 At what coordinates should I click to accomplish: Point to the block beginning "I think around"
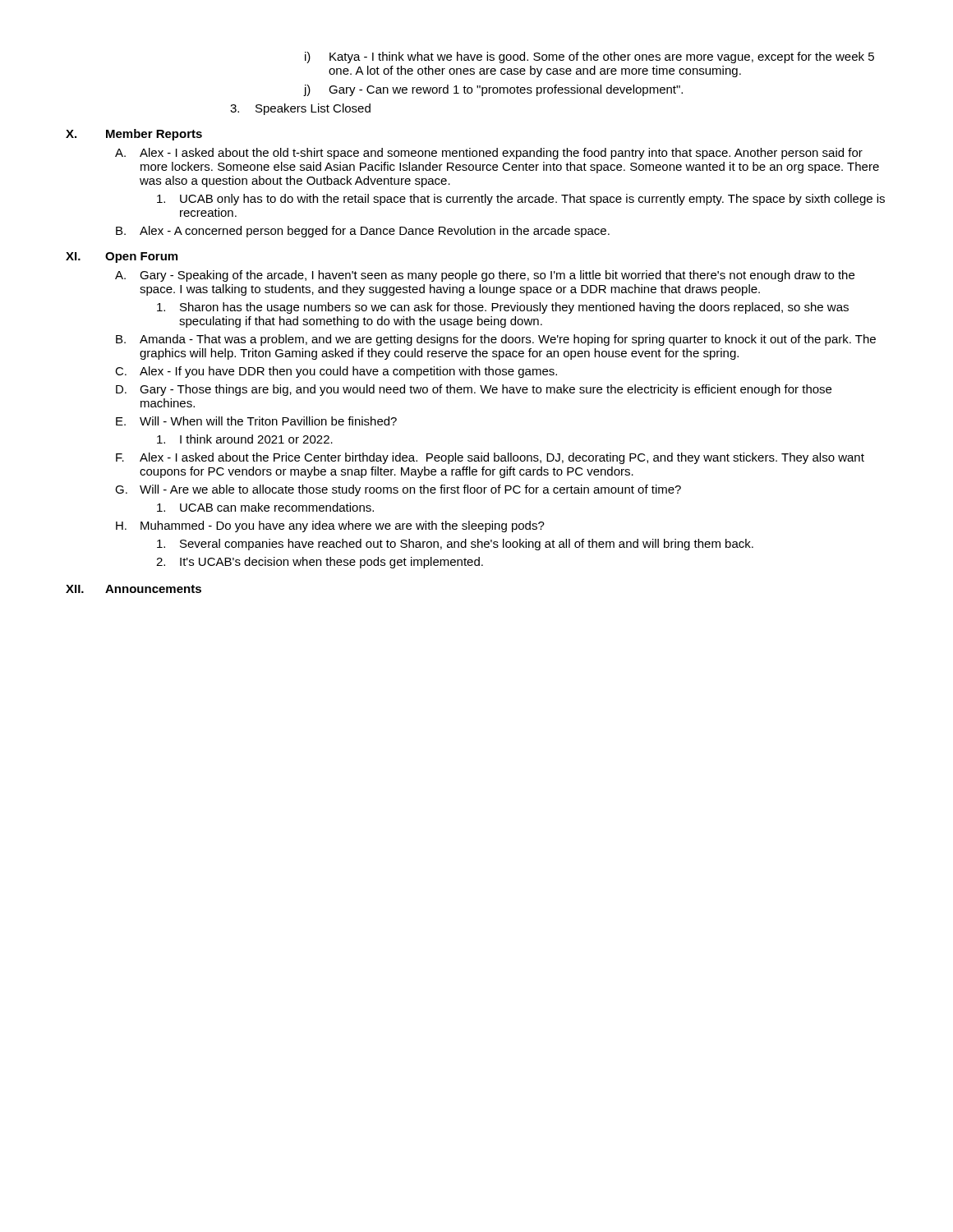[x=245, y=439]
